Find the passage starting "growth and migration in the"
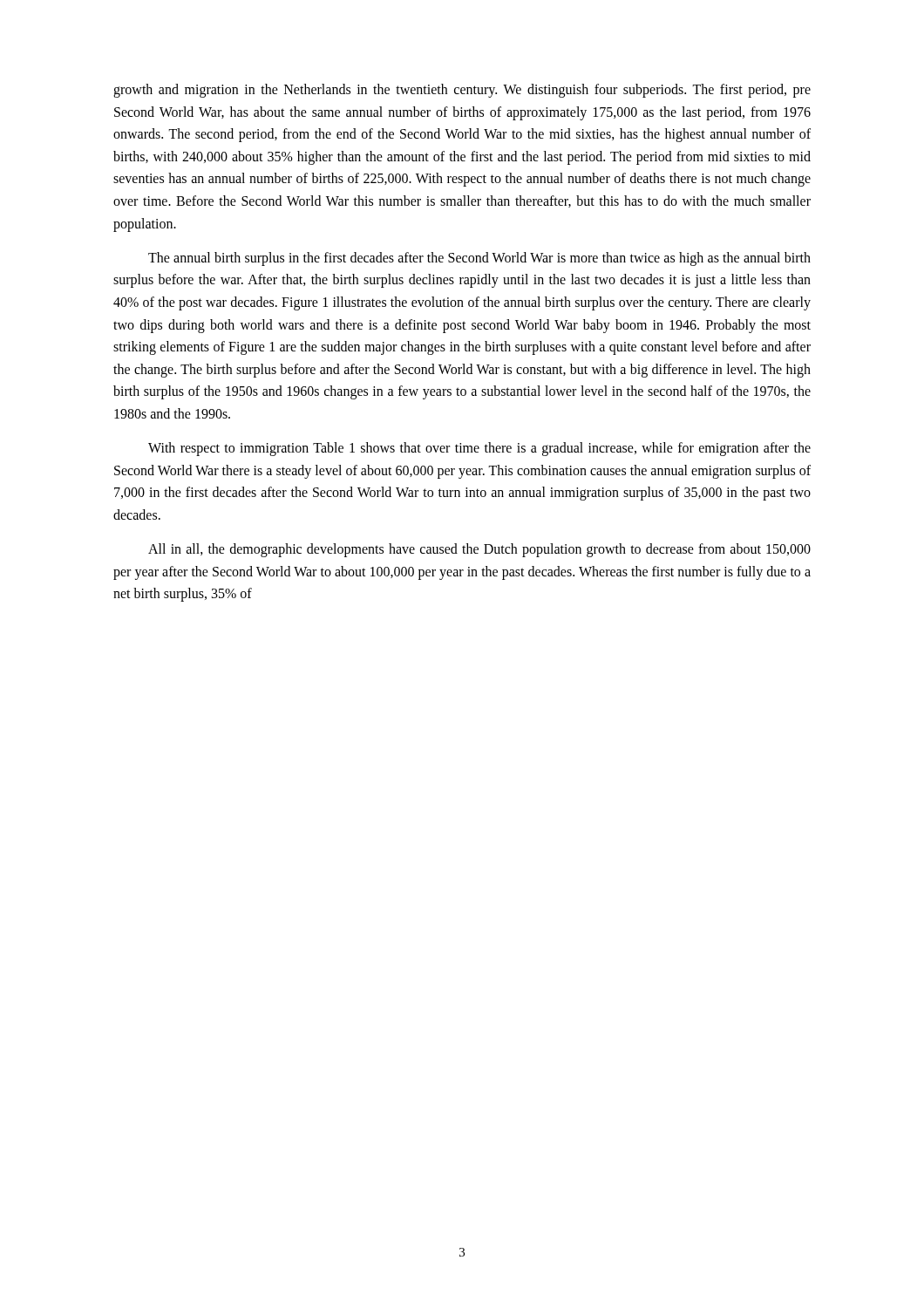The height and width of the screenshot is (1308, 924). tap(462, 342)
